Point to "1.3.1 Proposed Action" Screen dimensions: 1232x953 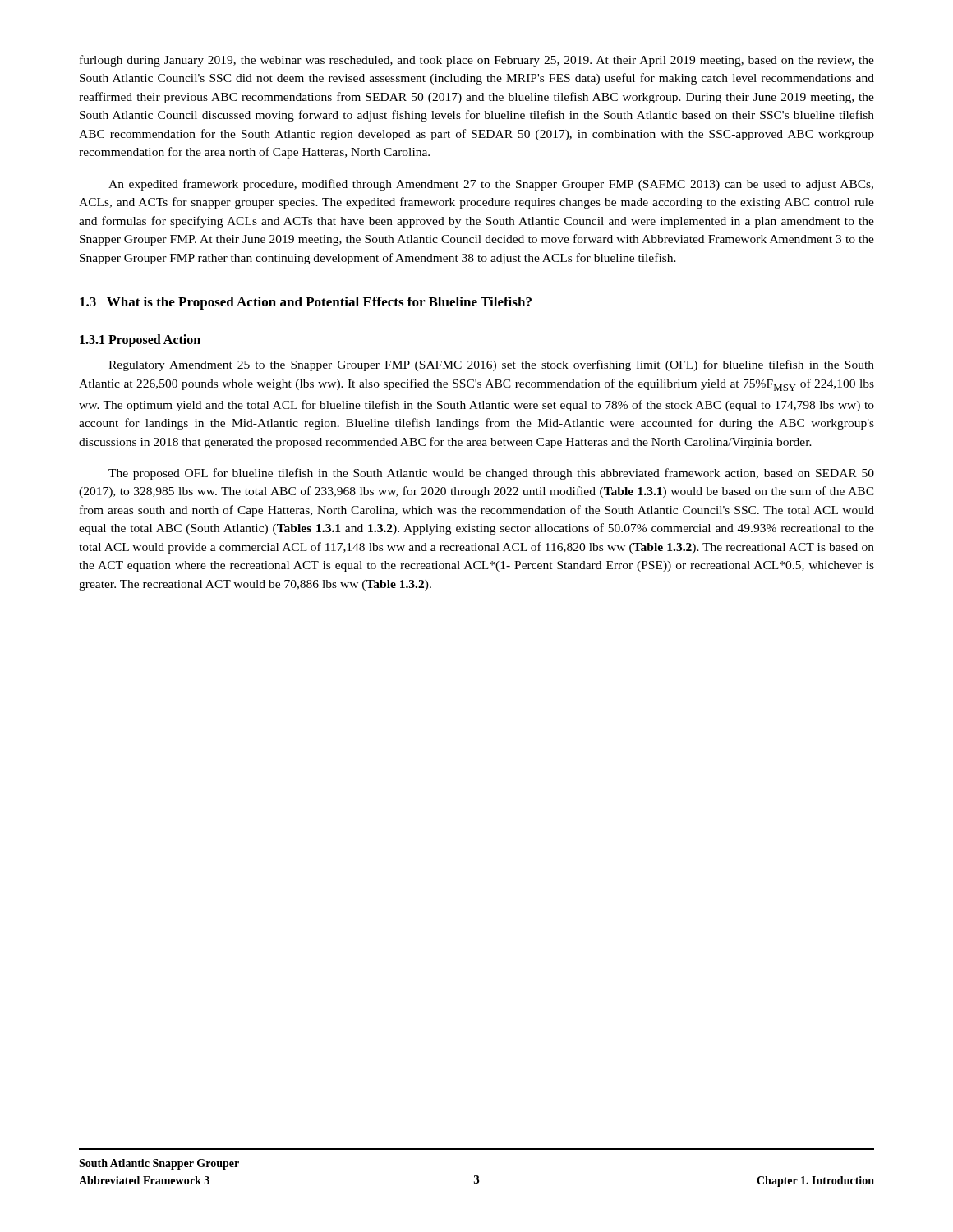click(140, 341)
